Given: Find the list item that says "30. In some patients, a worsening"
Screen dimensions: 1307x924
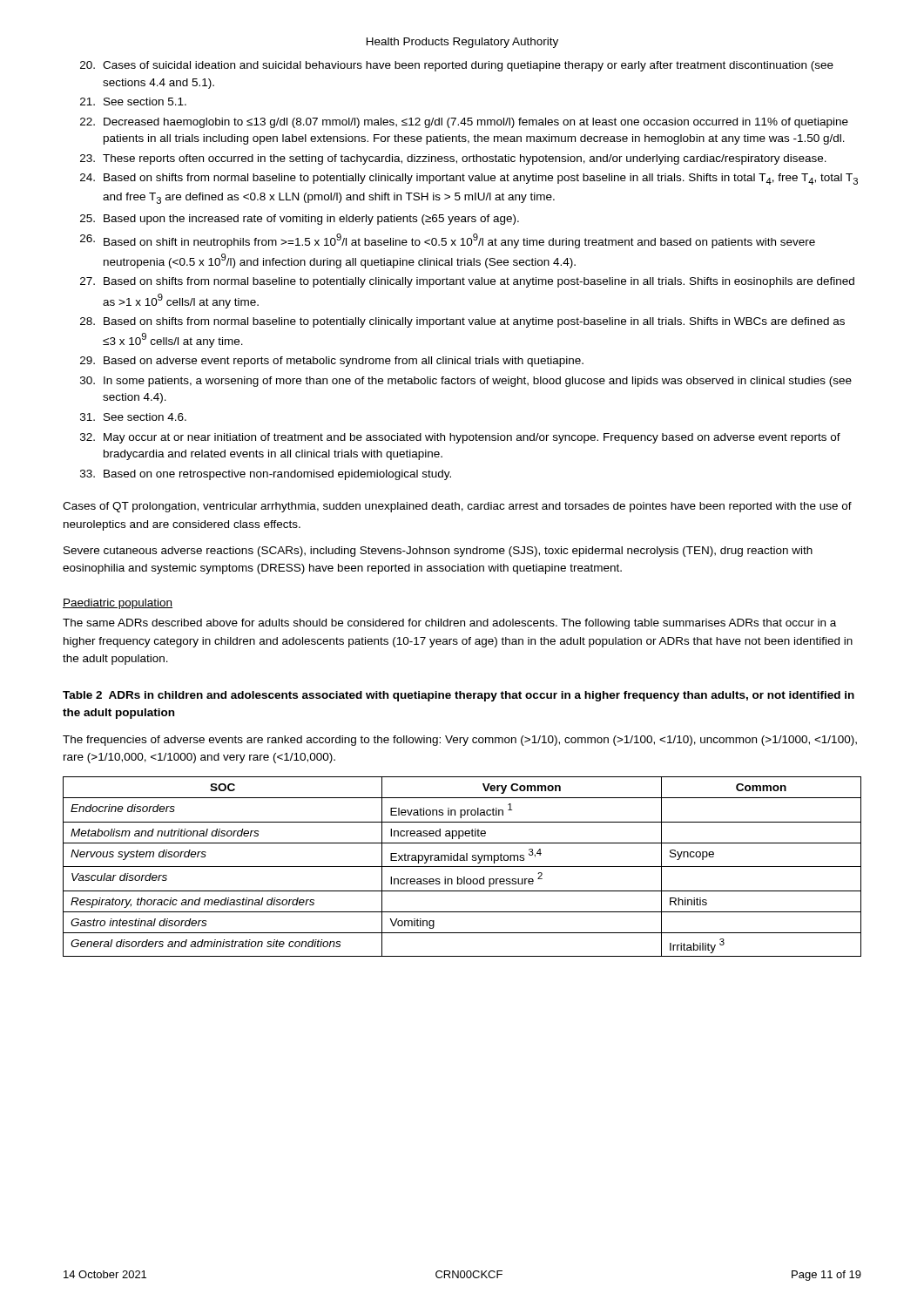Looking at the screenshot, I should (x=462, y=389).
